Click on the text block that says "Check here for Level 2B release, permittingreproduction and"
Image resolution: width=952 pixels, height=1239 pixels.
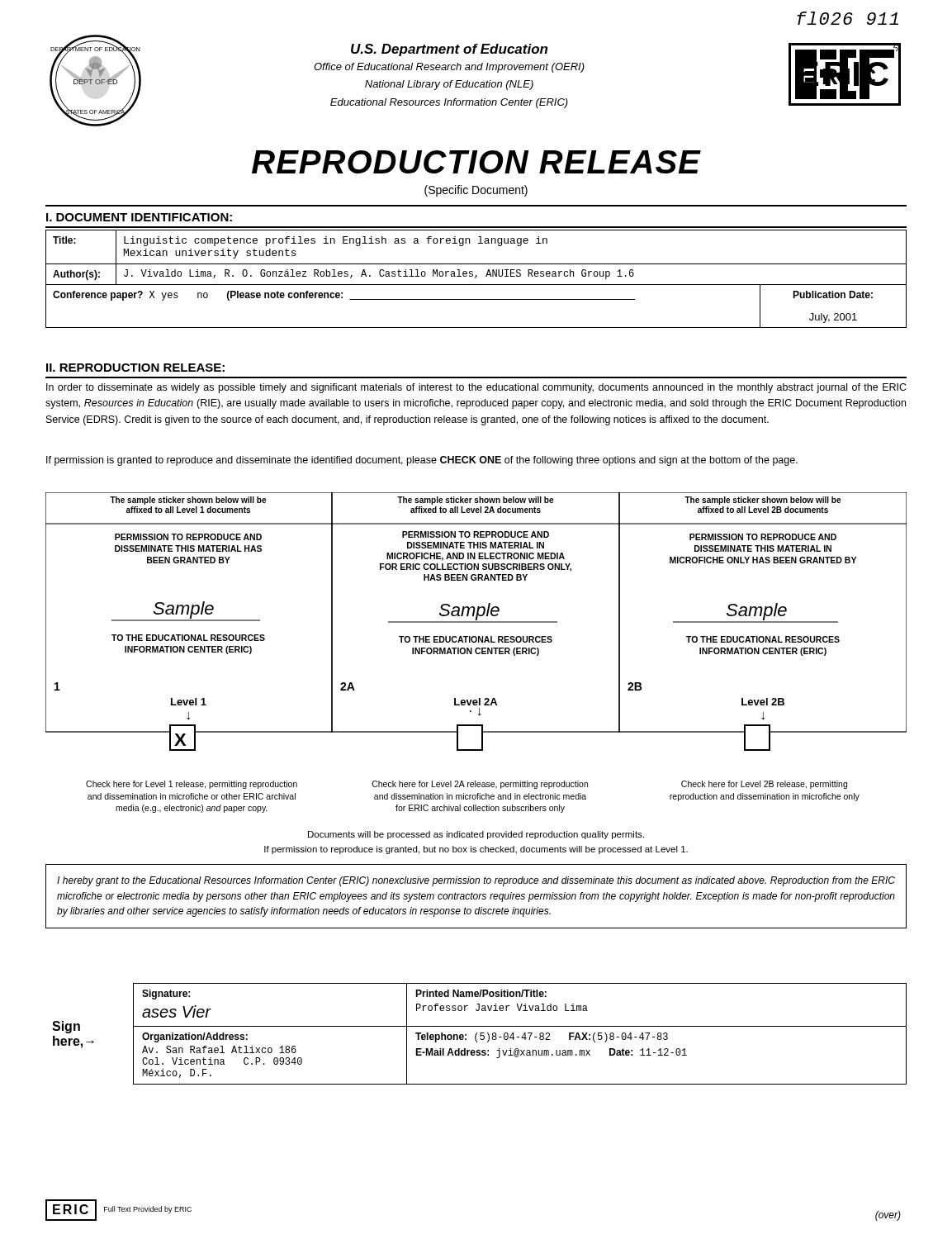tap(764, 790)
